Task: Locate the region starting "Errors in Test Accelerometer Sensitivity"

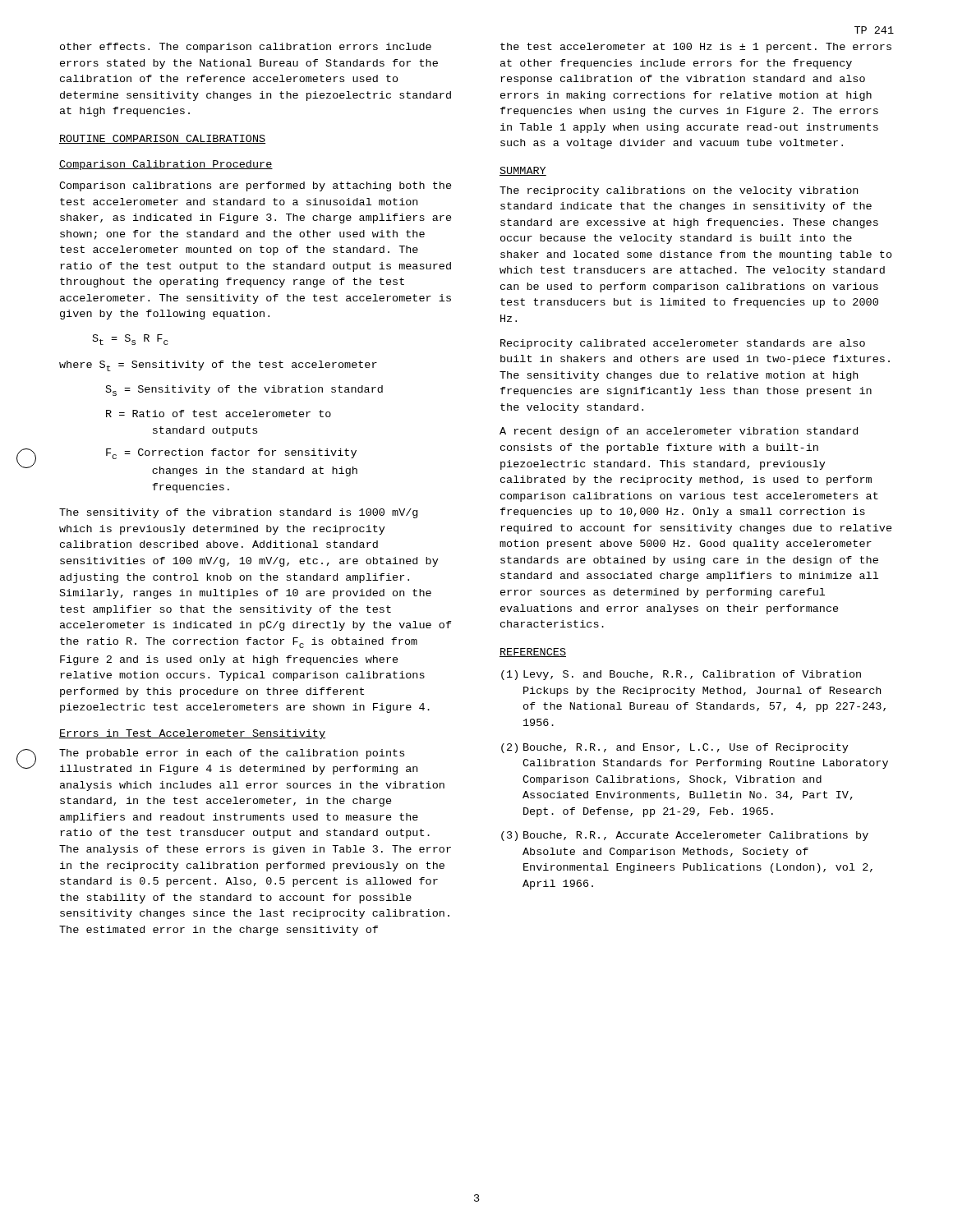Action: point(192,734)
